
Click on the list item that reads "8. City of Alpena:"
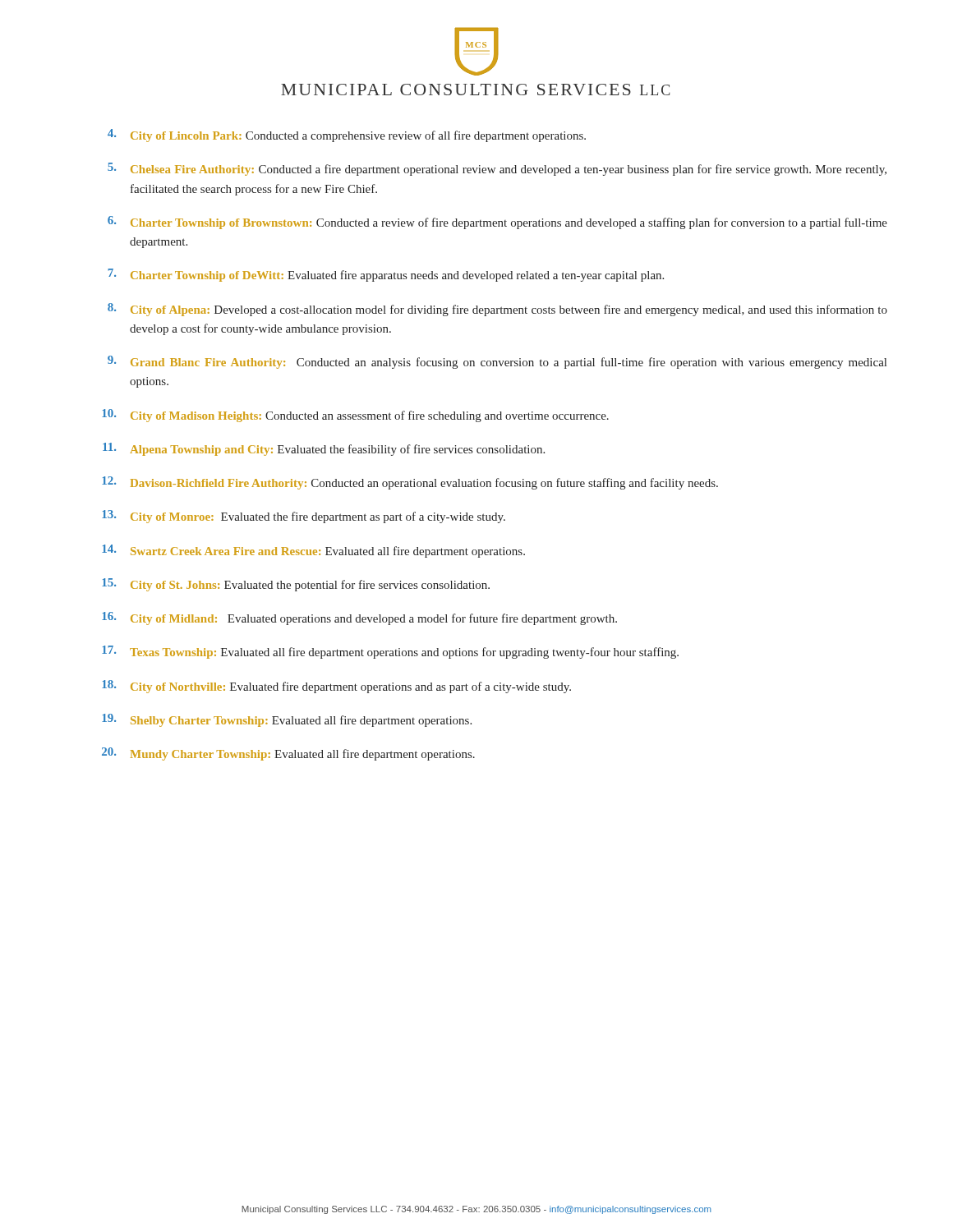coord(476,319)
